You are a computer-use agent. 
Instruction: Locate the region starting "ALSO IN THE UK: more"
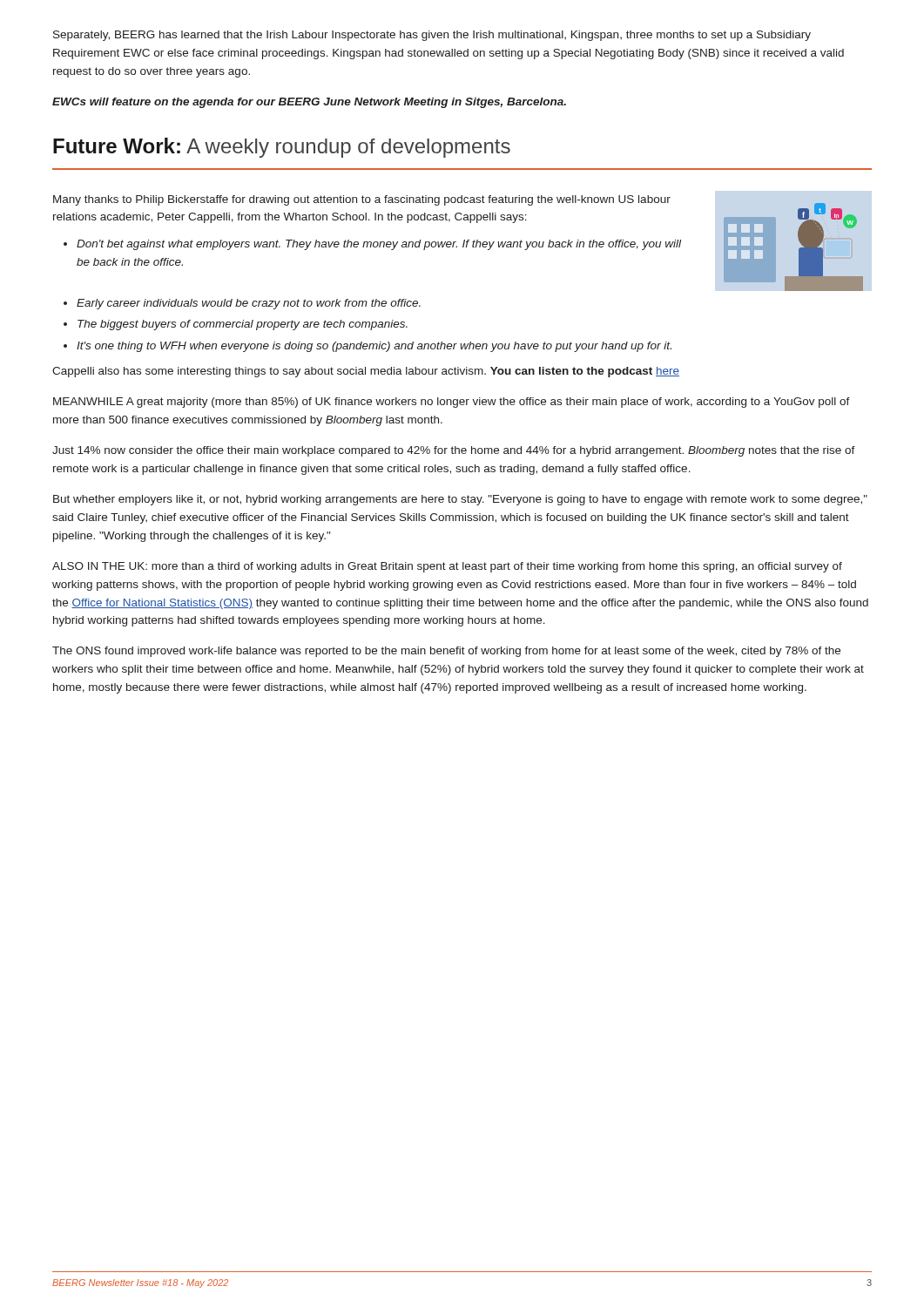point(461,593)
